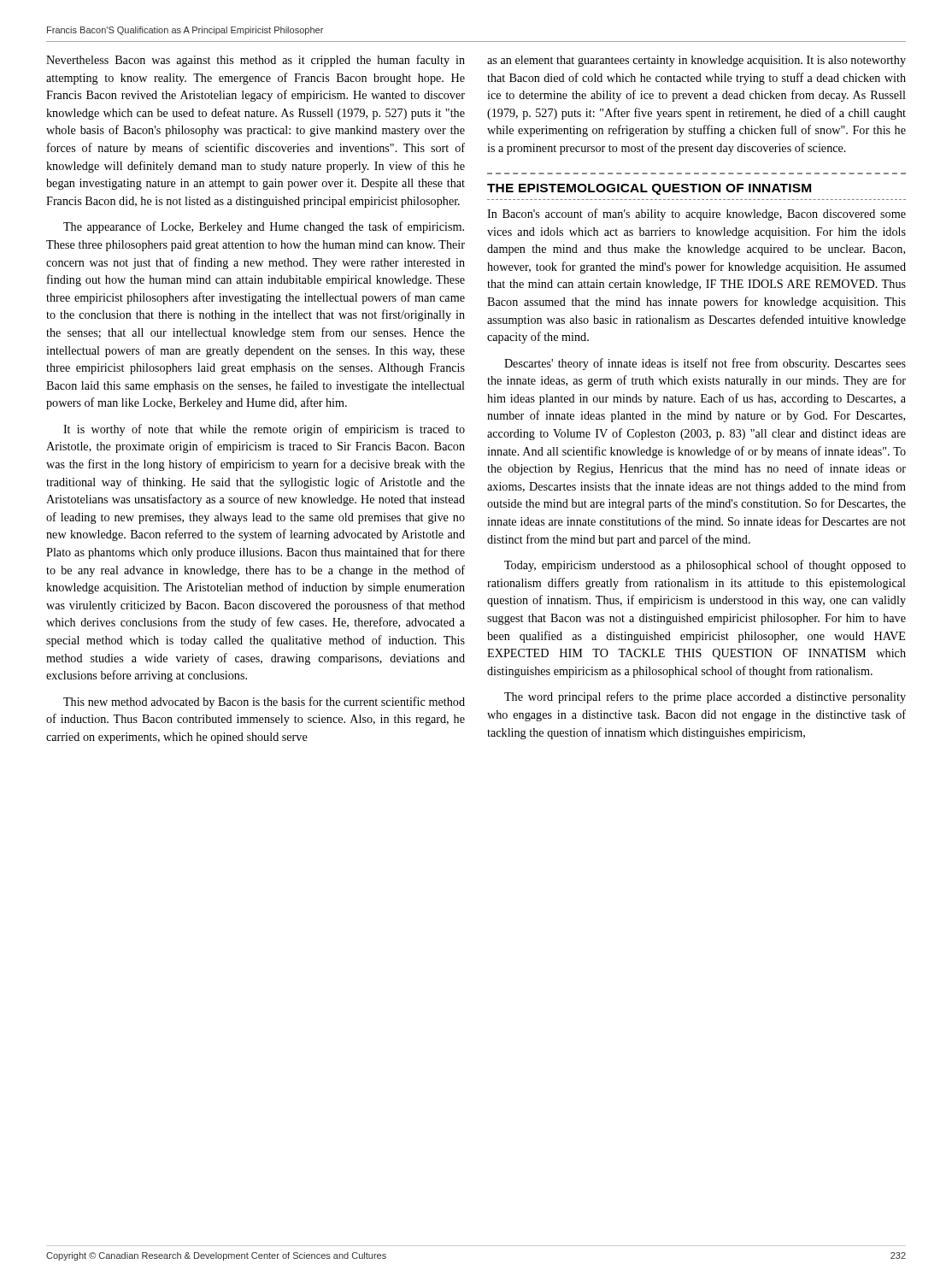Viewport: 952px width, 1282px height.
Task: Find the text block with the text "Nevertheless Bacon was against this method as it"
Action: (x=256, y=131)
